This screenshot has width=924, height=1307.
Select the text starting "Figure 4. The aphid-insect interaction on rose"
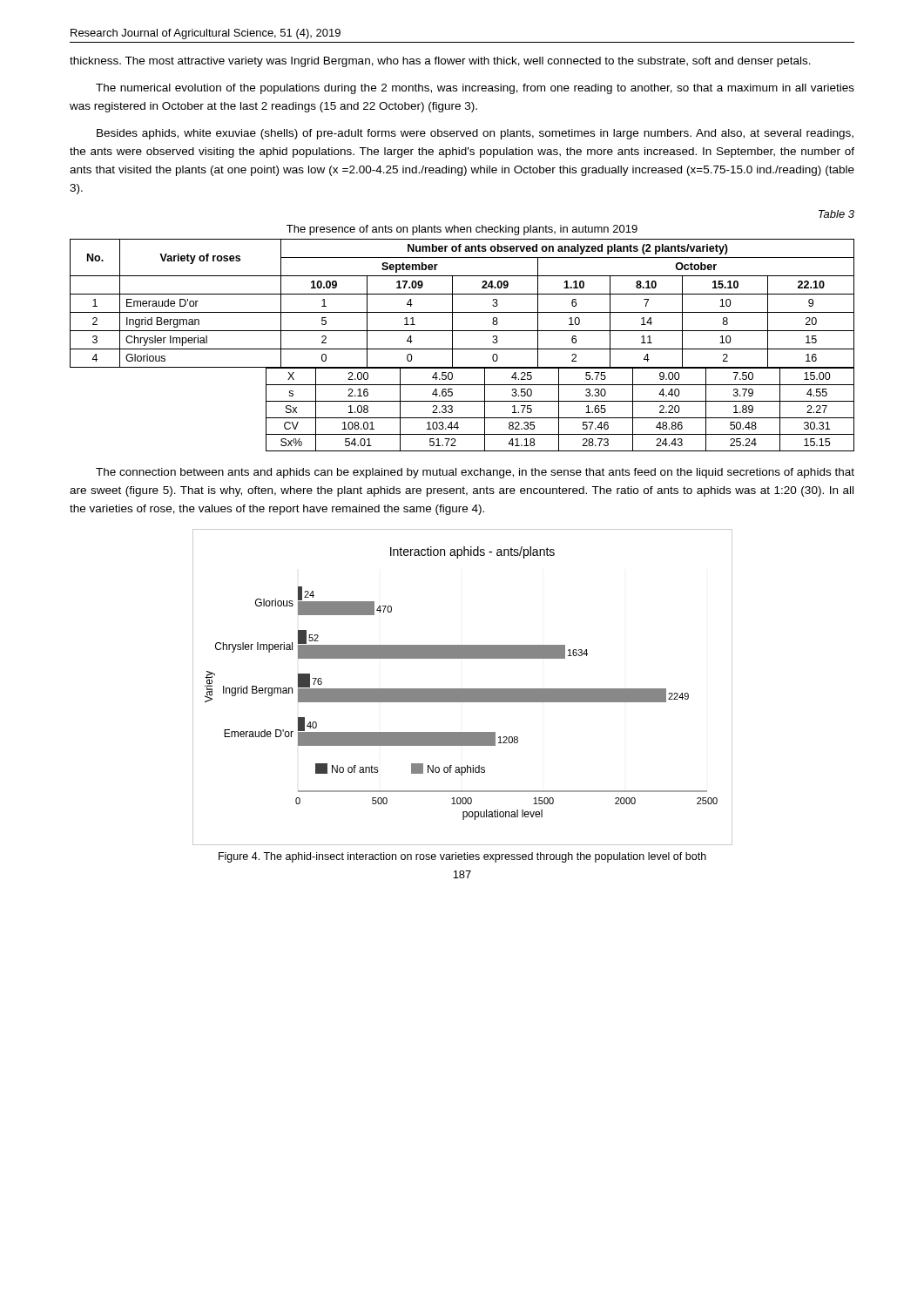pyautogui.click(x=462, y=857)
